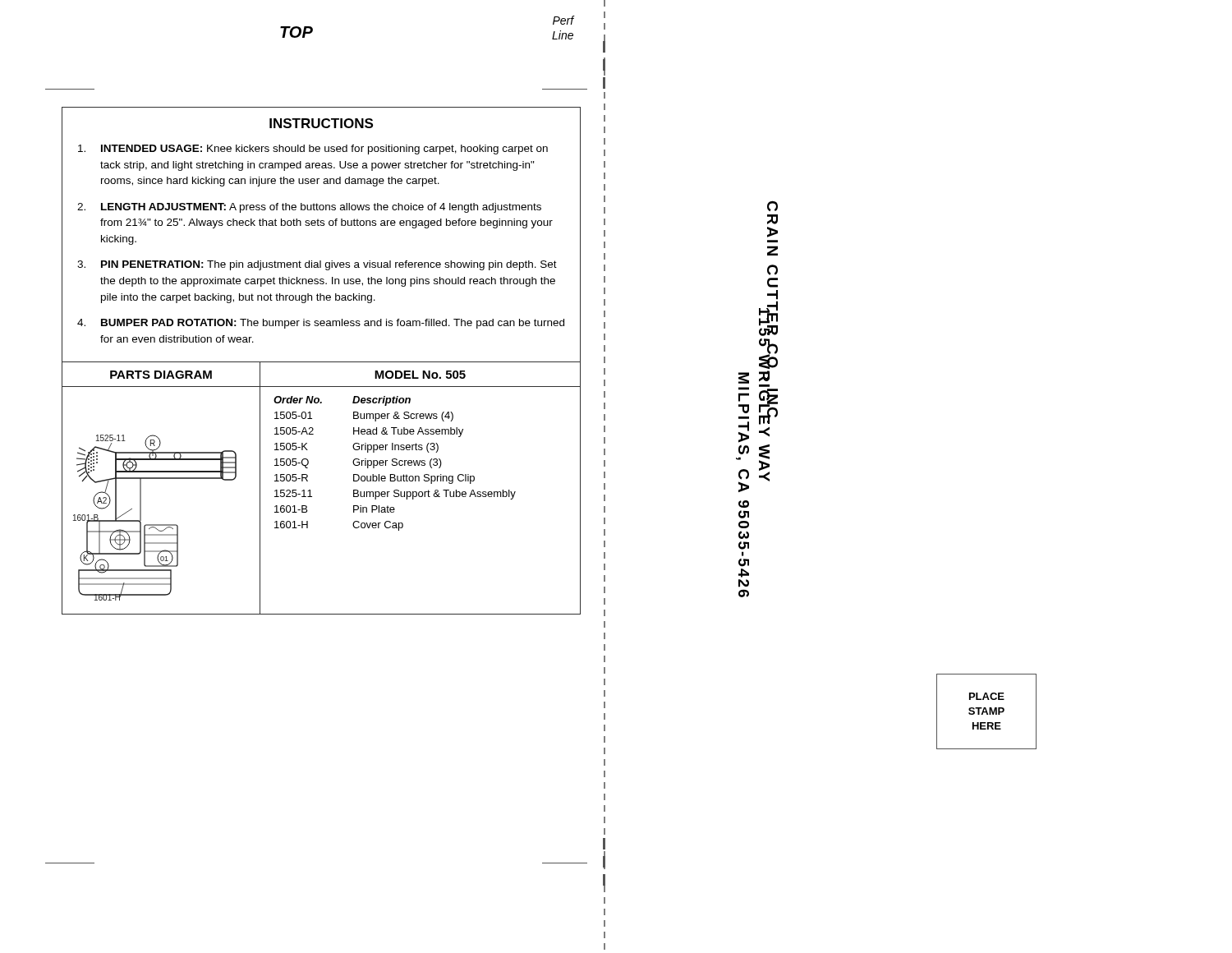Where is the passage that starts "2. LENGTH ADJUSTMENT: A press of"?

point(321,223)
